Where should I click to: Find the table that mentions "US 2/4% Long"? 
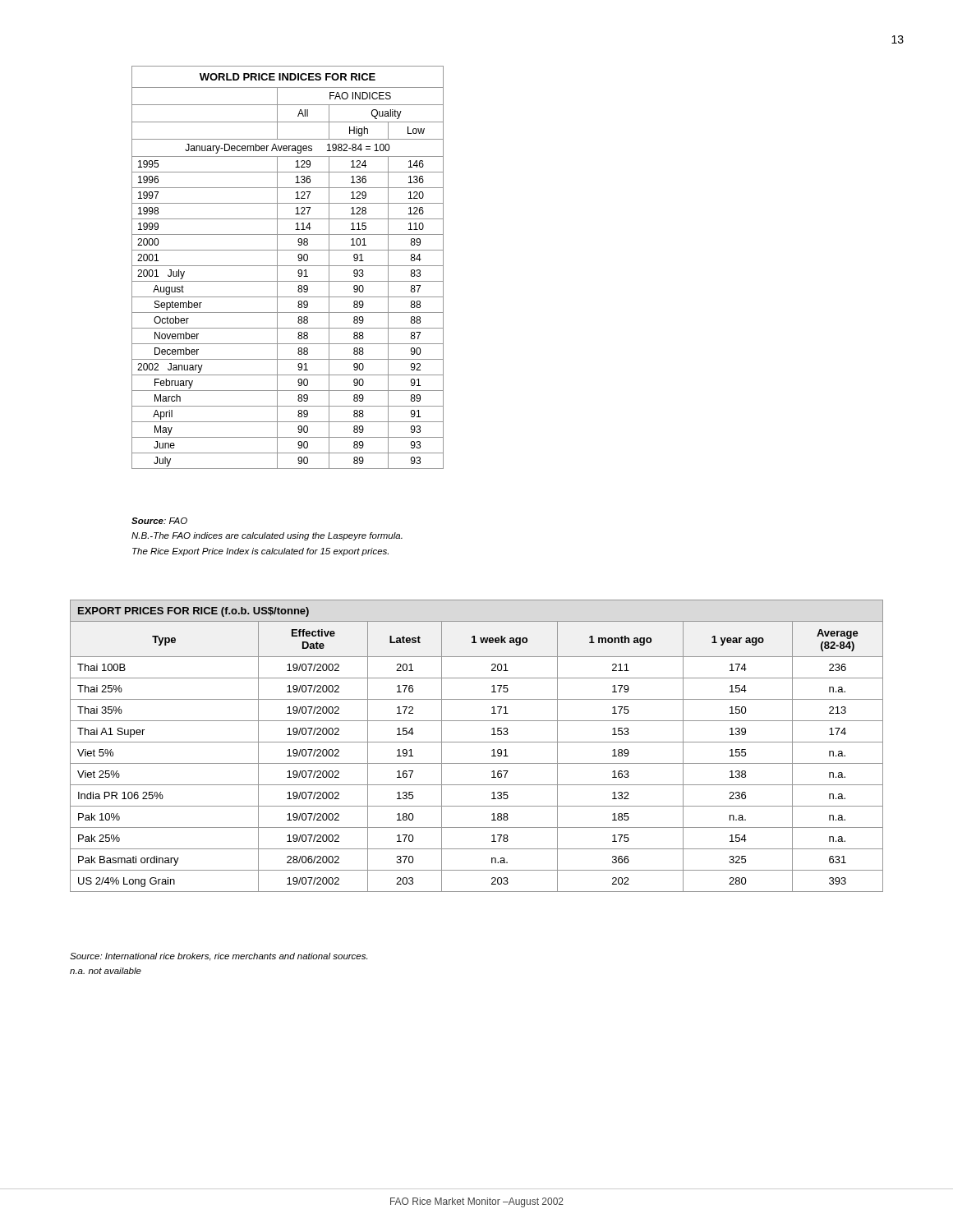click(476, 746)
